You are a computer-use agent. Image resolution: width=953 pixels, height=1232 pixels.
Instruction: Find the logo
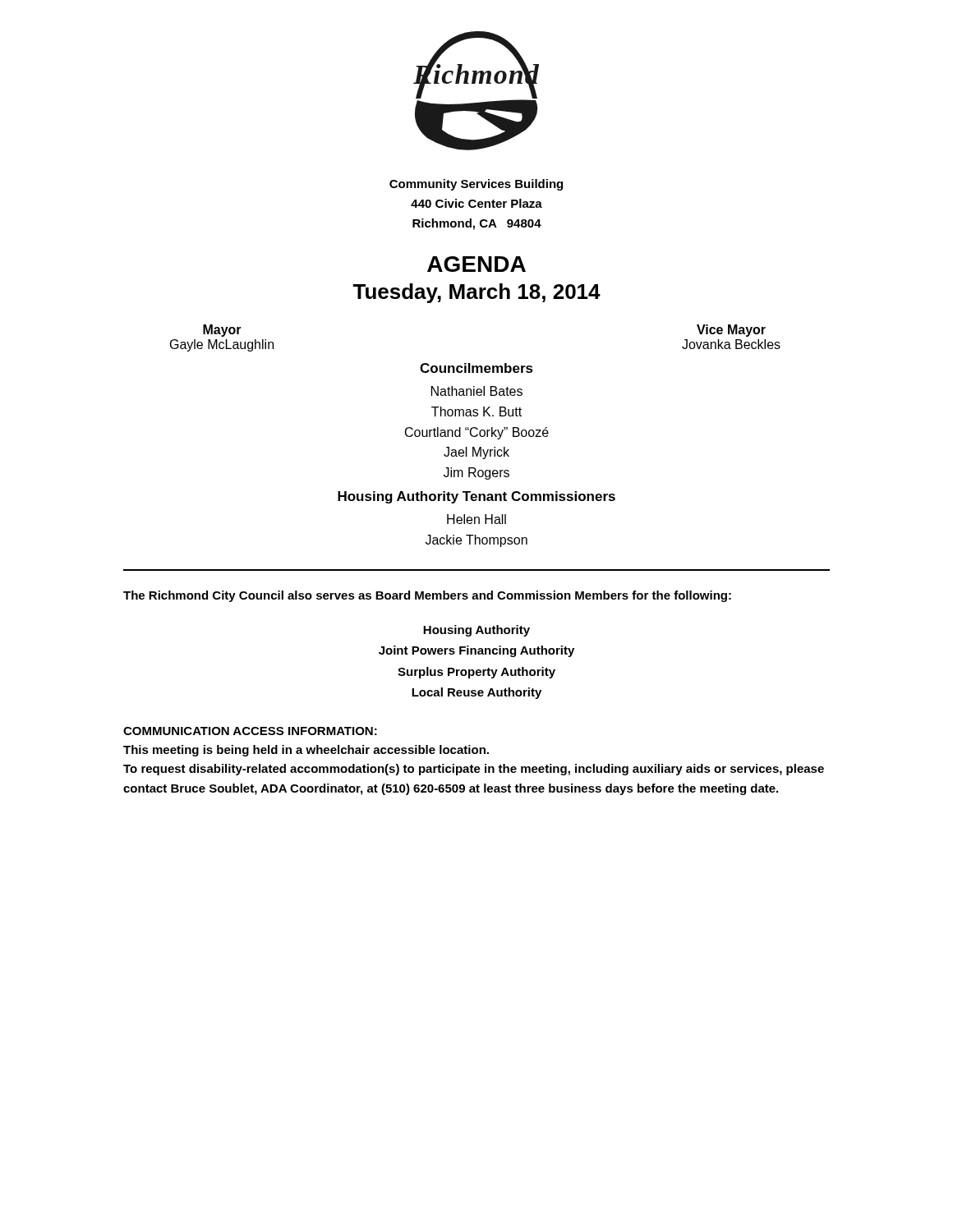click(x=476, y=92)
